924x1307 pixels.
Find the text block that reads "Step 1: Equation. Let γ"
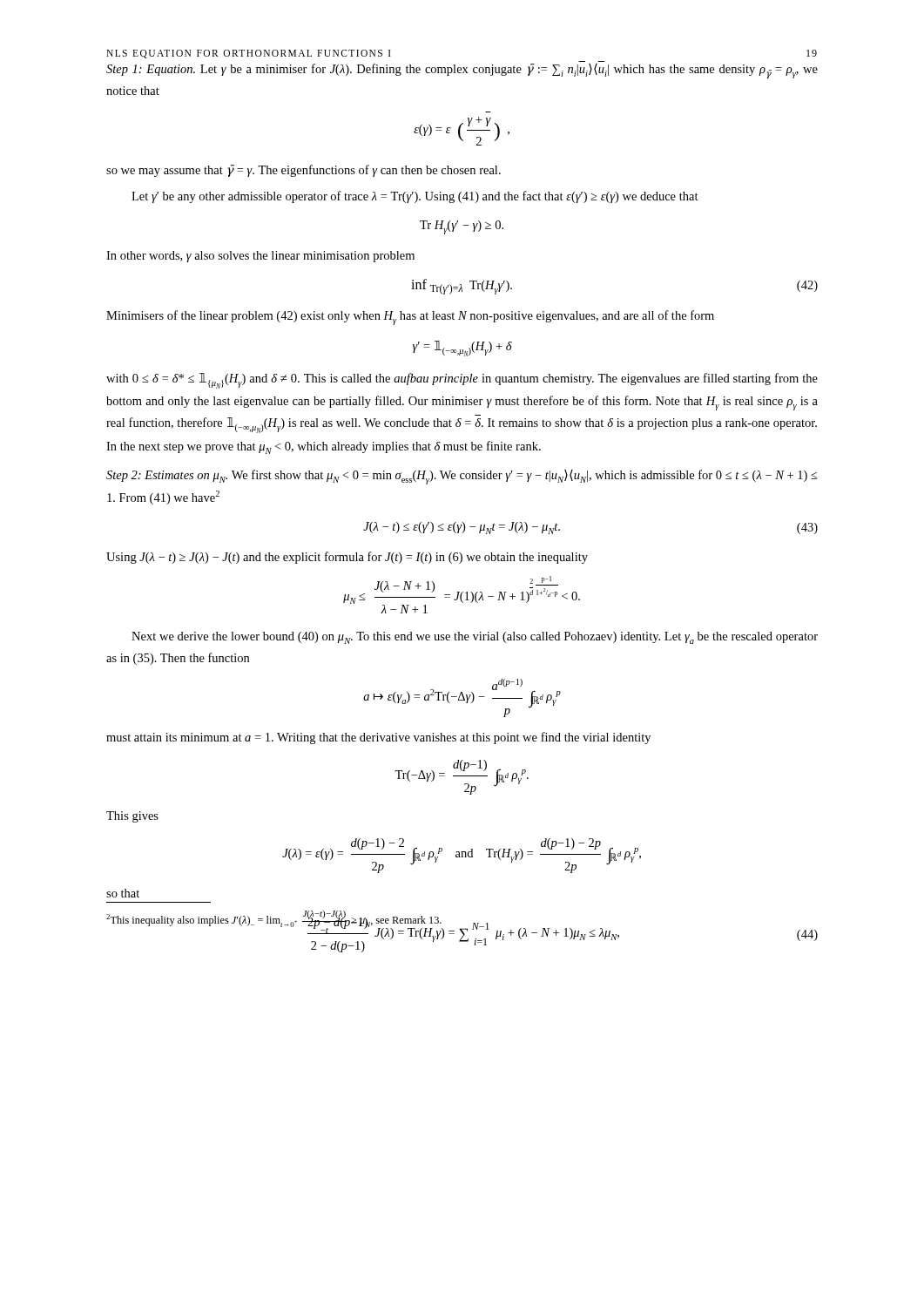pos(462,80)
